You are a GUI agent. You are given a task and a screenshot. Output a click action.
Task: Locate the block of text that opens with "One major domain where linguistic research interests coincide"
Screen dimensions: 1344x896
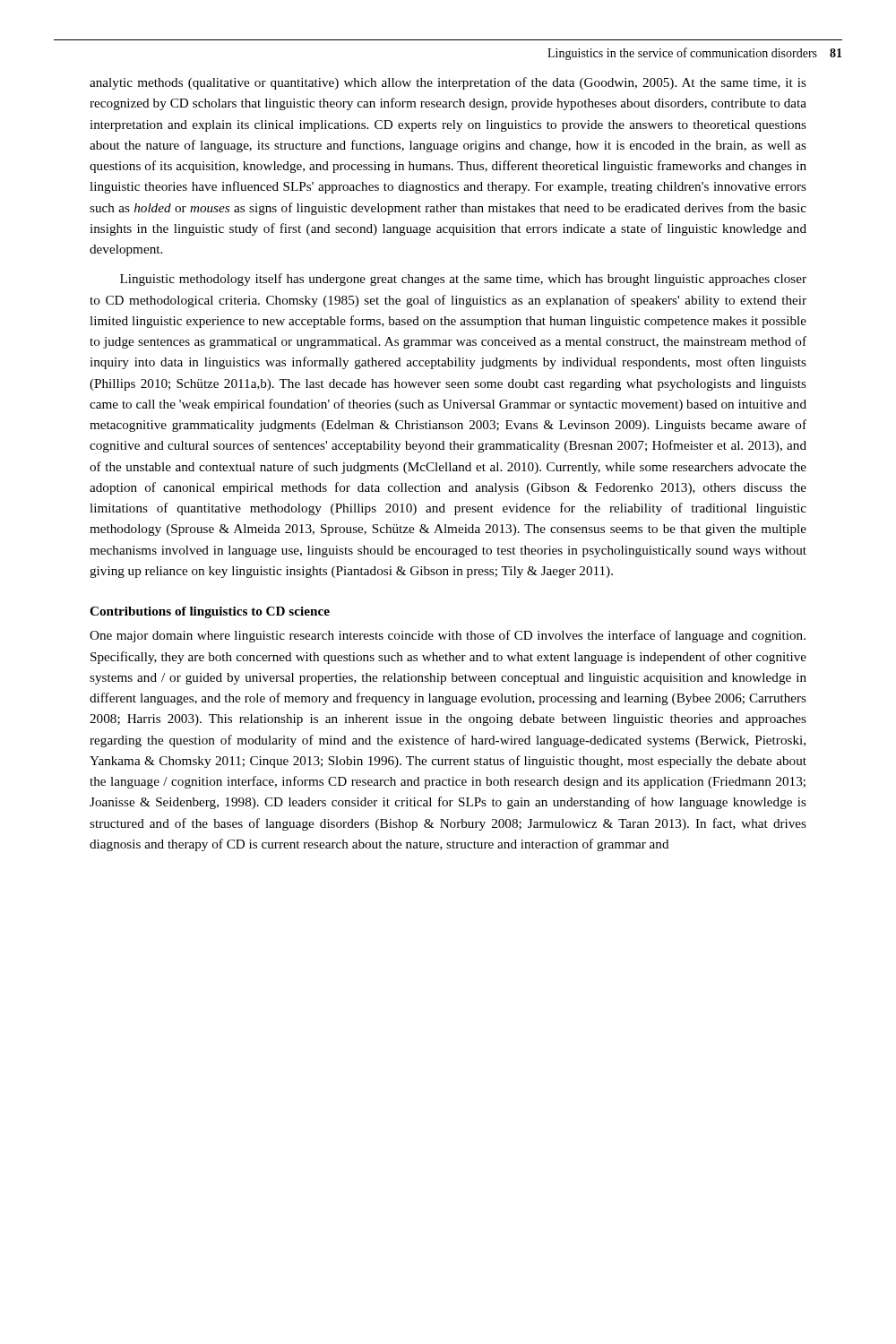[x=448, y=739]
